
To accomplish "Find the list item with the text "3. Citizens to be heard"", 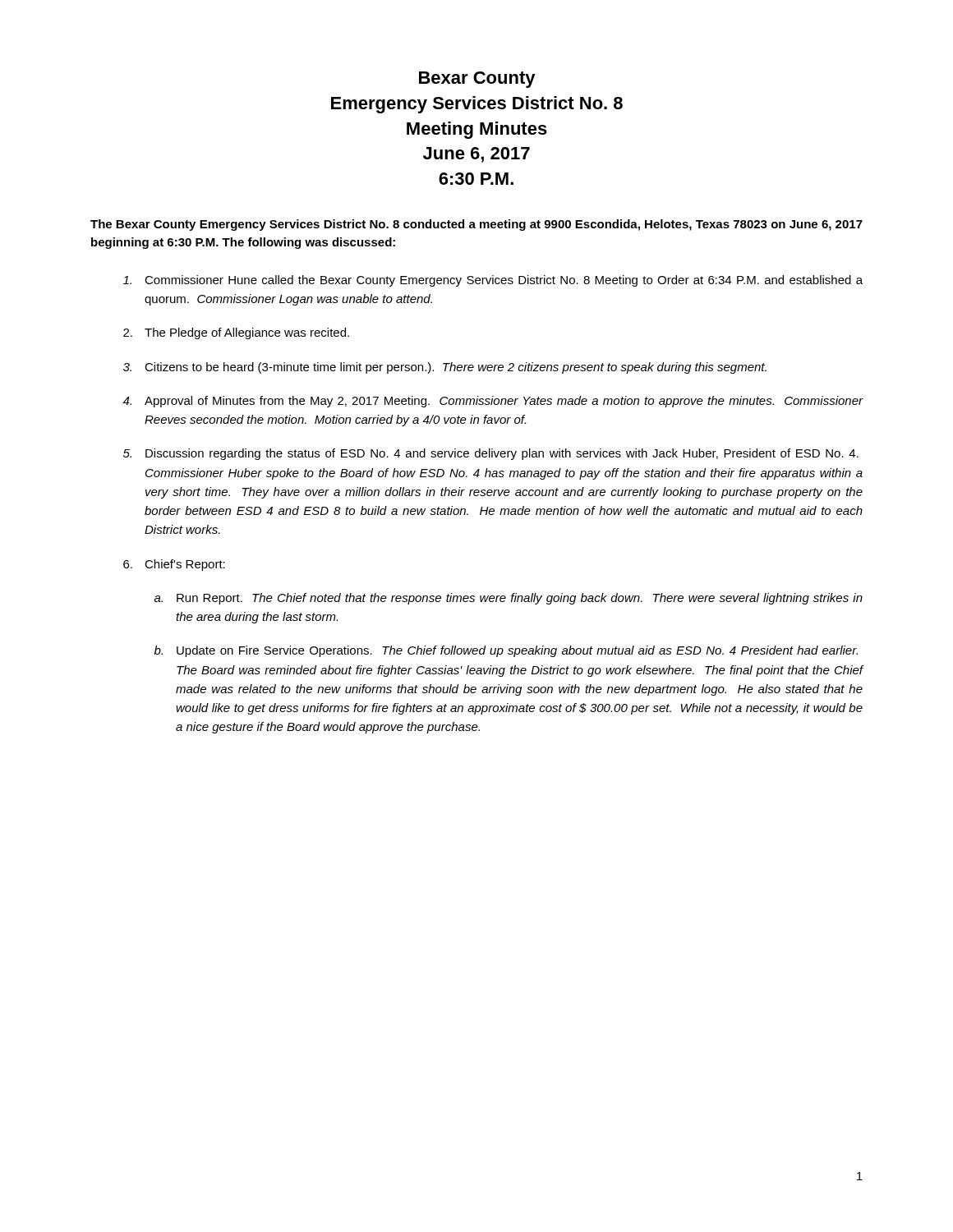I will coord(476,367).
